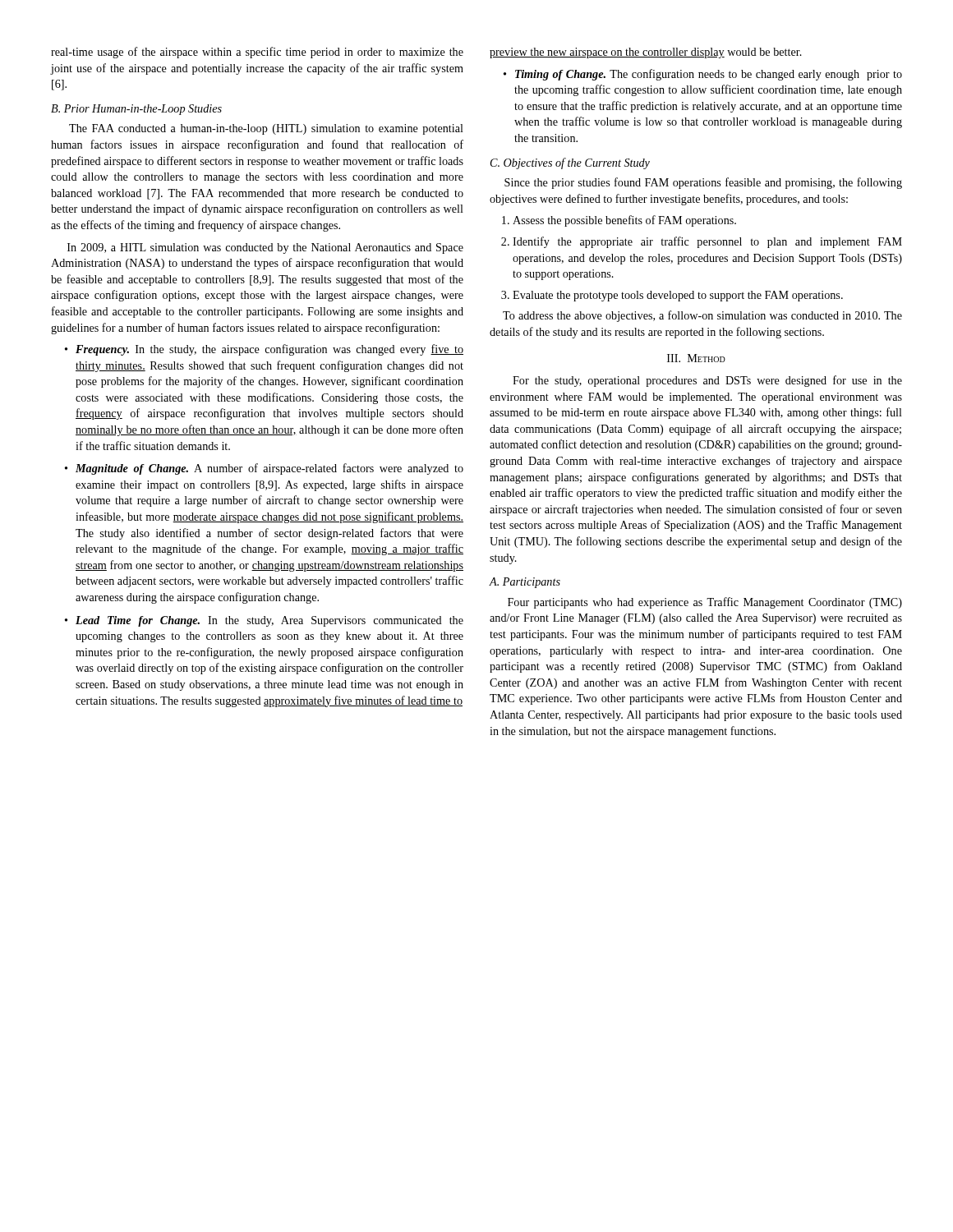Where is the passage that starts "Frequency. In the study, the"?
953x1232 pixels.
pos(257,398)
